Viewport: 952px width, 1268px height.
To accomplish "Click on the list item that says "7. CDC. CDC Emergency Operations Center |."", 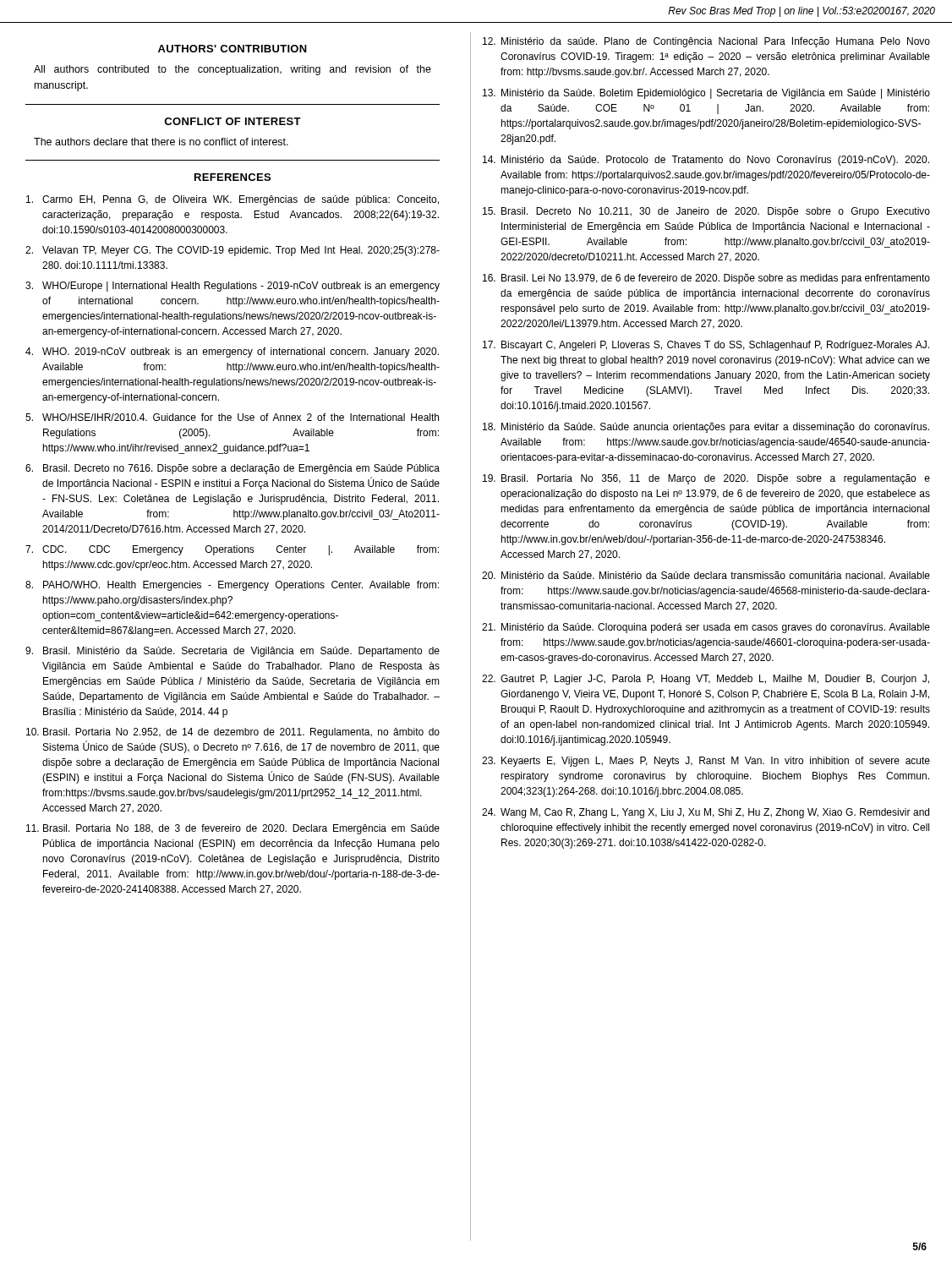I will point(232,557).
